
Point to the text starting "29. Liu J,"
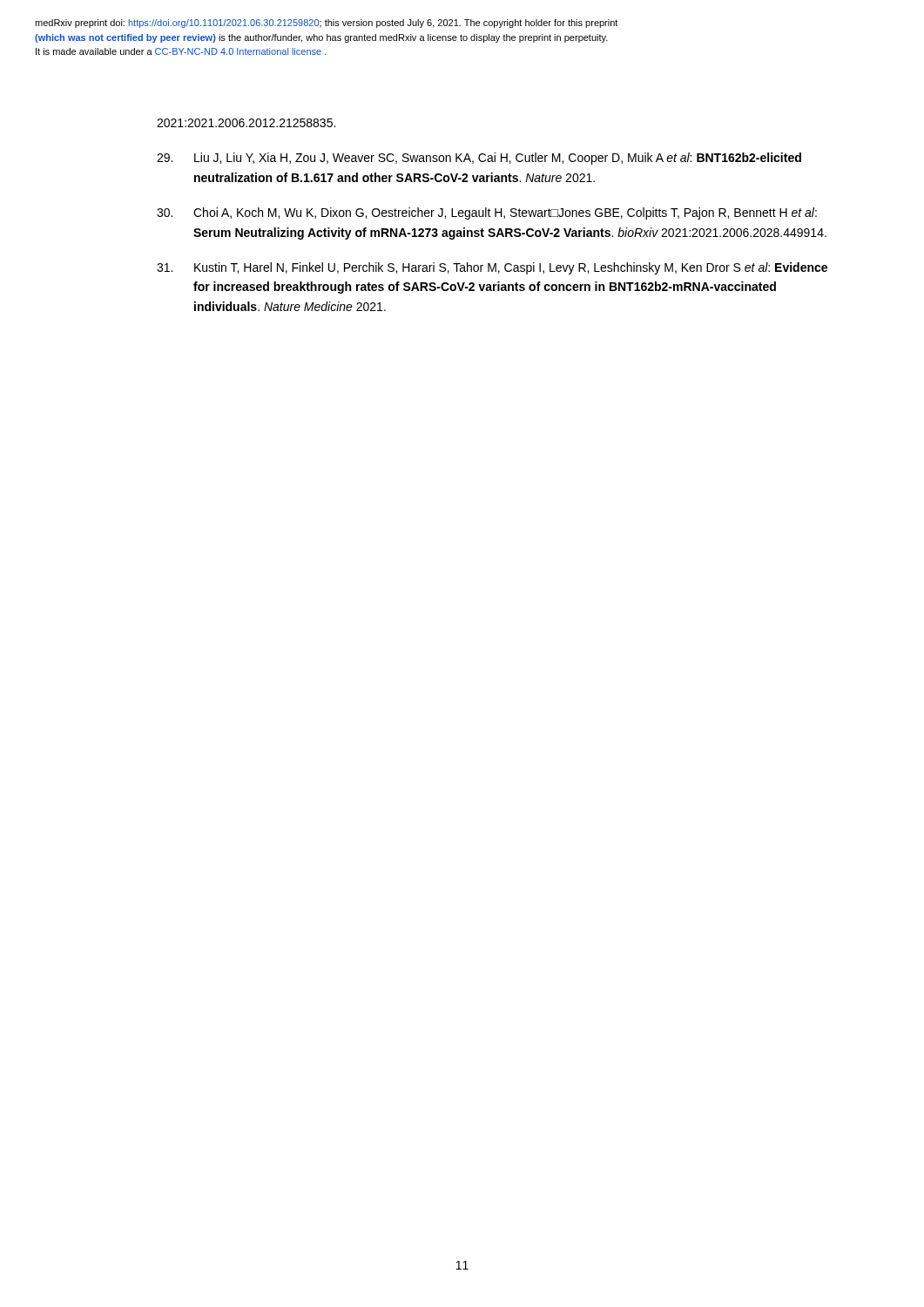497,168
